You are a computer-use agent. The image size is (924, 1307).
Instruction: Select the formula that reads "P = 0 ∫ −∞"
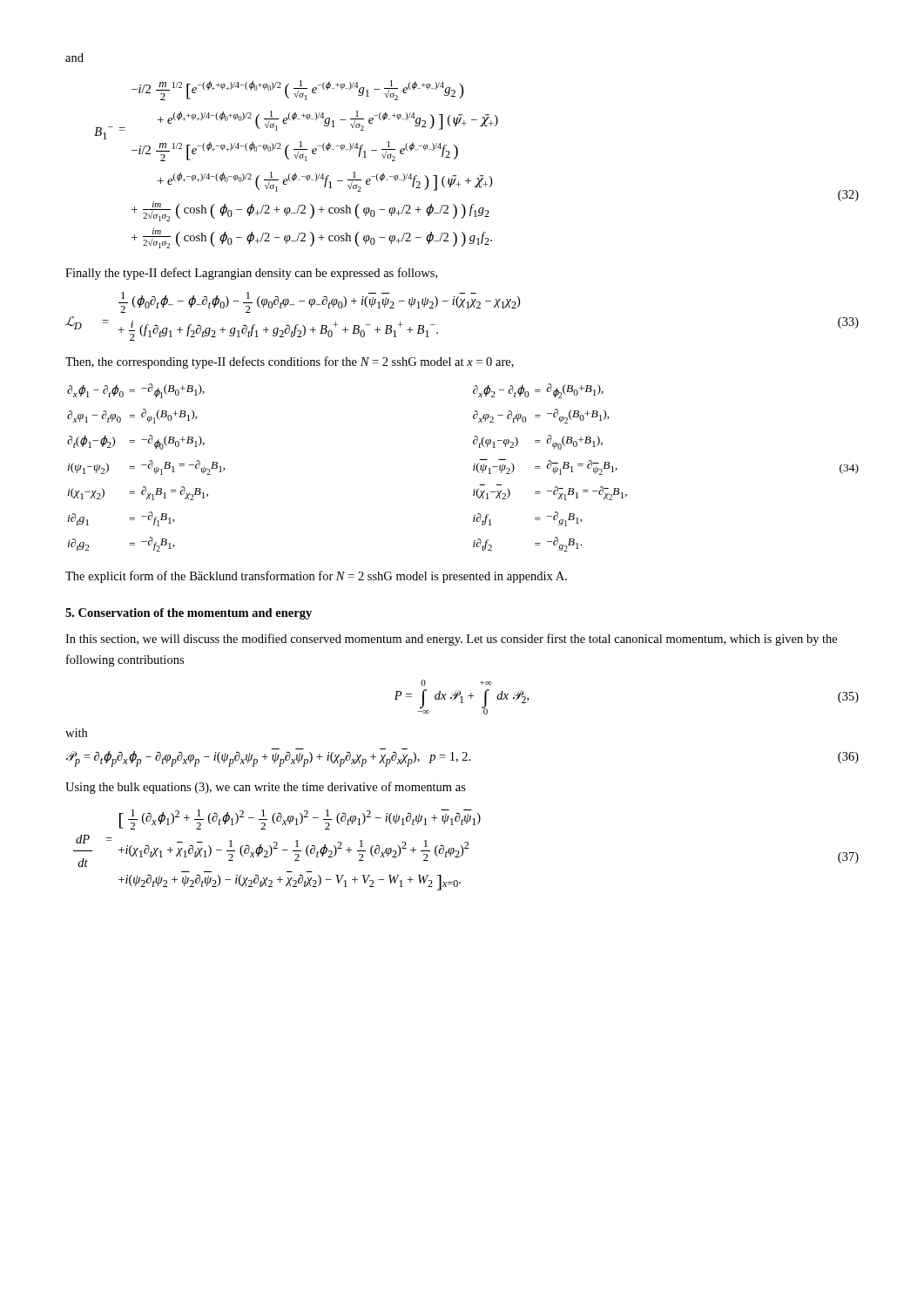(422, 683)
